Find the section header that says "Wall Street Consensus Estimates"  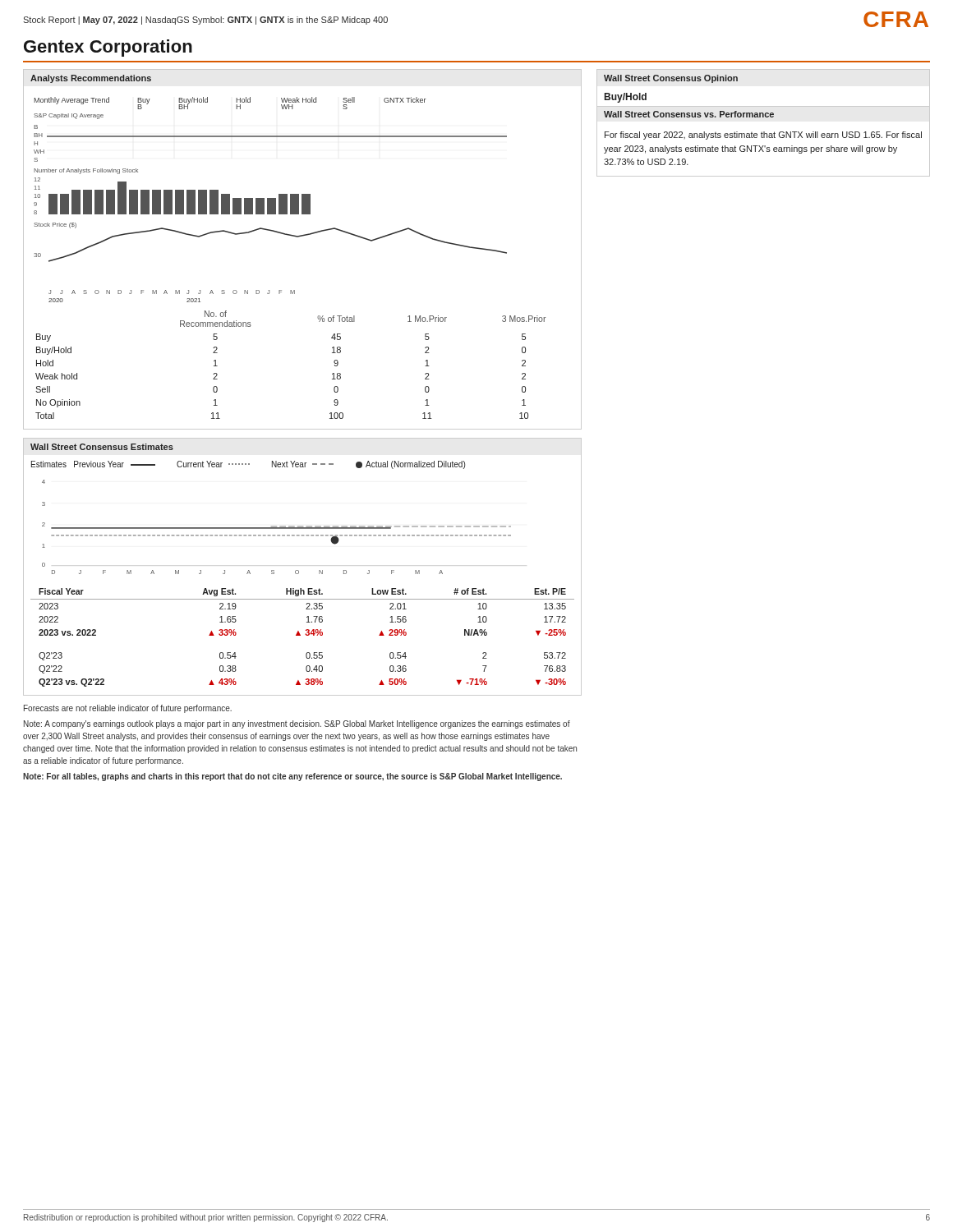pos(102,447)
